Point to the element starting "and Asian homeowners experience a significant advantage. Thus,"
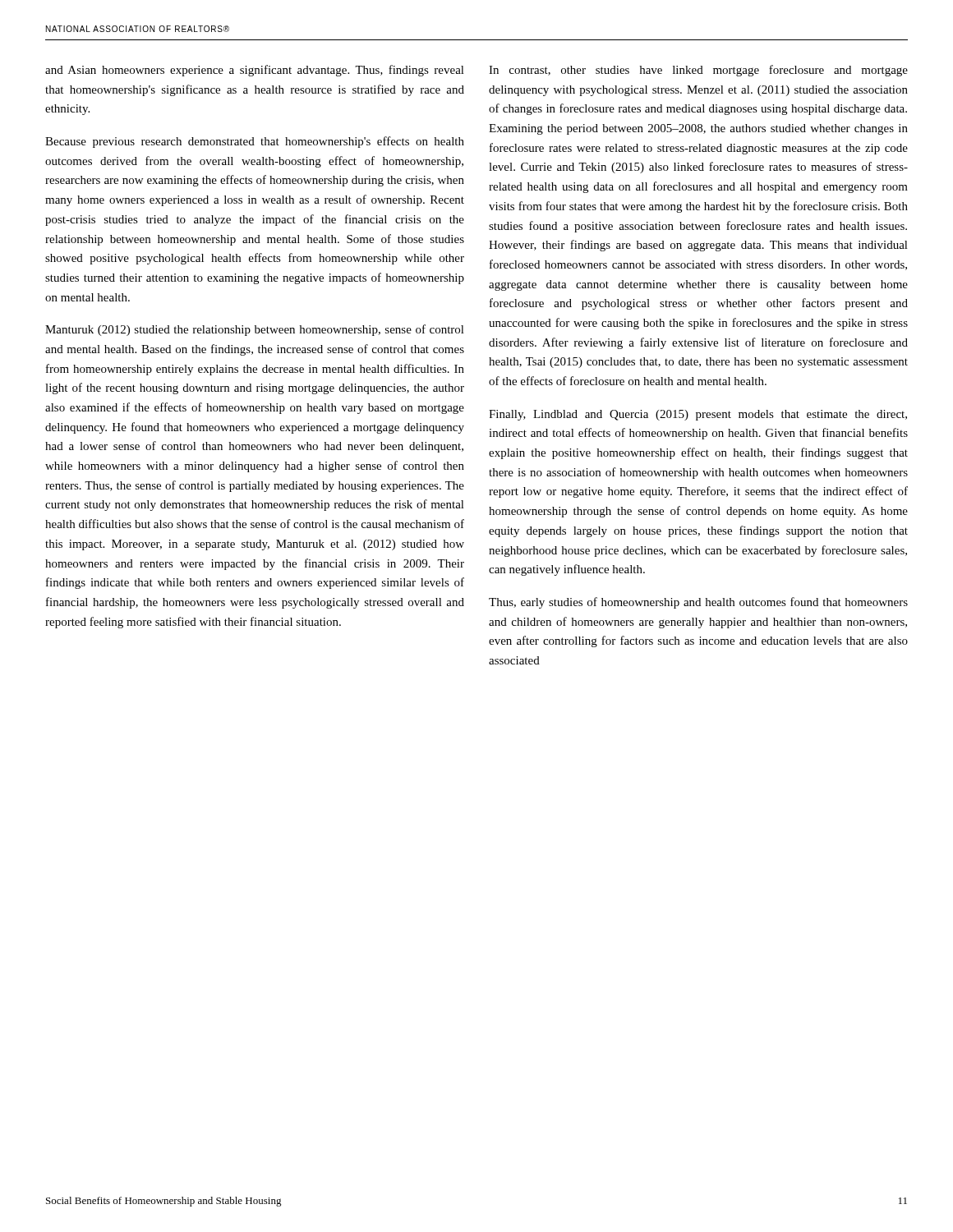This screenshot has height=1232, width=953. pyautogui.click(x=255, y=89)
